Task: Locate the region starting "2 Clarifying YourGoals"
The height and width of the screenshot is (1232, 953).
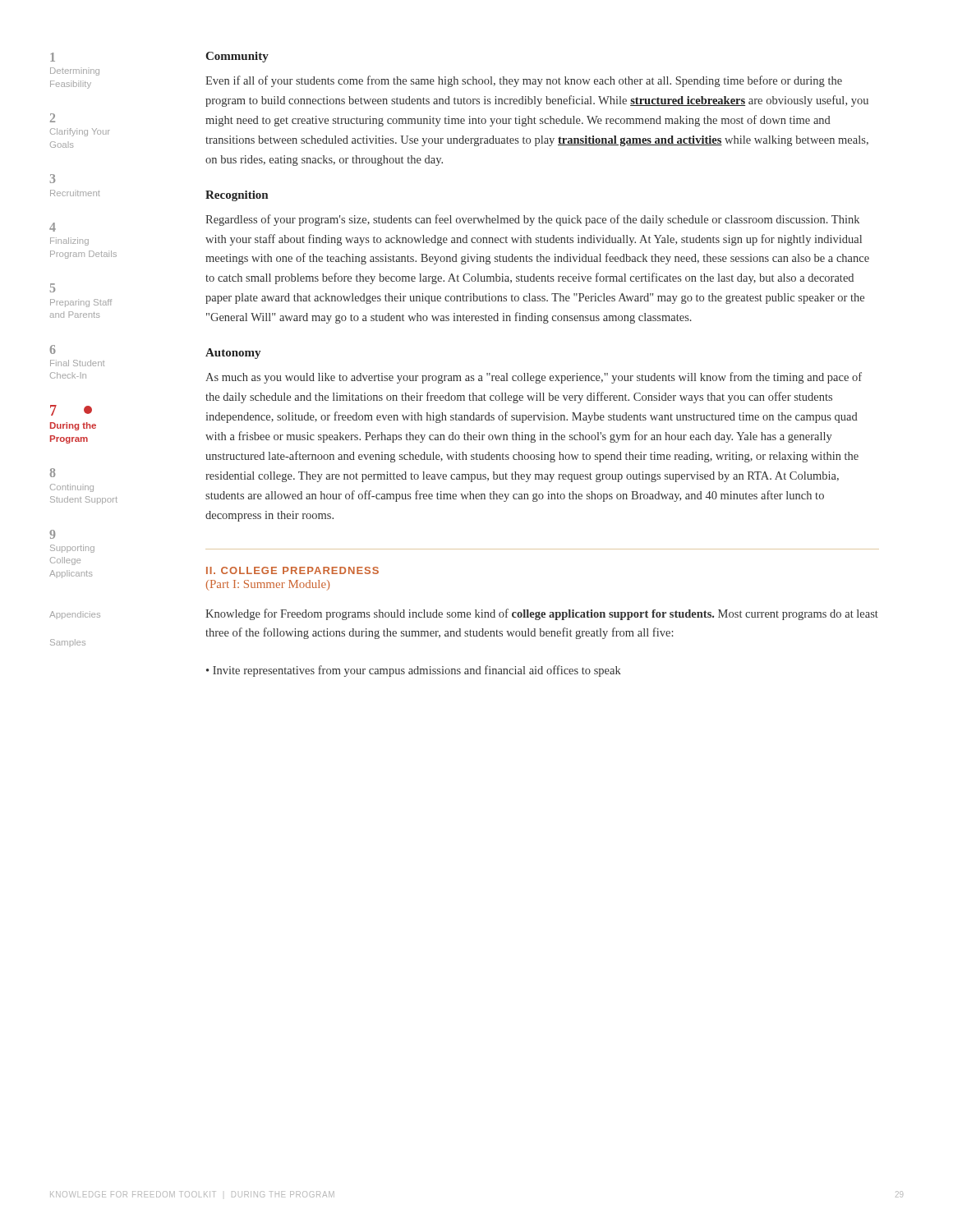Action: pyautogui.click(x=113, y=131)
